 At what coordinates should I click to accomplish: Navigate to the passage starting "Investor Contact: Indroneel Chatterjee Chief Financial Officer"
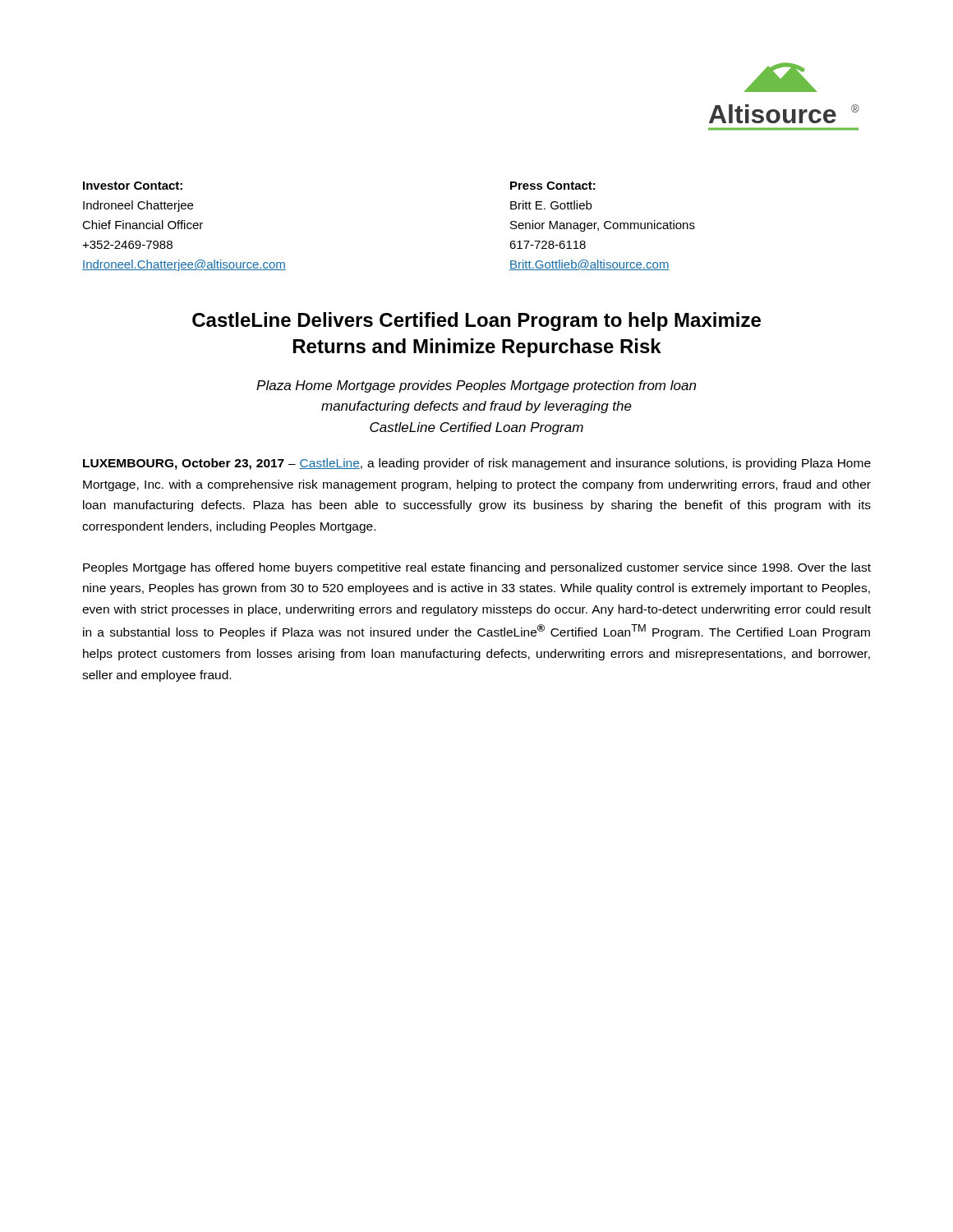click(184, 225)
